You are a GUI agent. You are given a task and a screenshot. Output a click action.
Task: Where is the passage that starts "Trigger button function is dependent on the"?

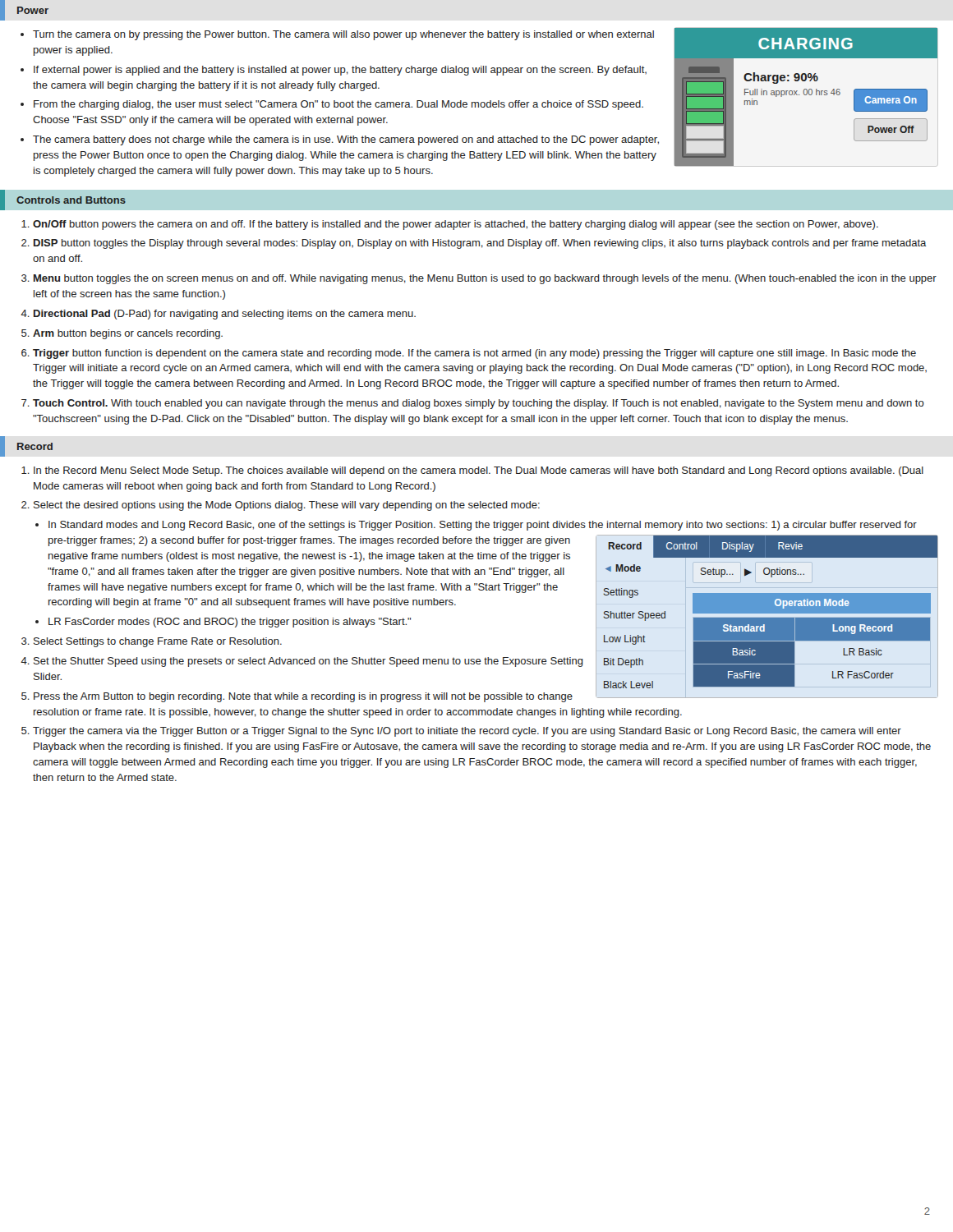tap(480, 368)
